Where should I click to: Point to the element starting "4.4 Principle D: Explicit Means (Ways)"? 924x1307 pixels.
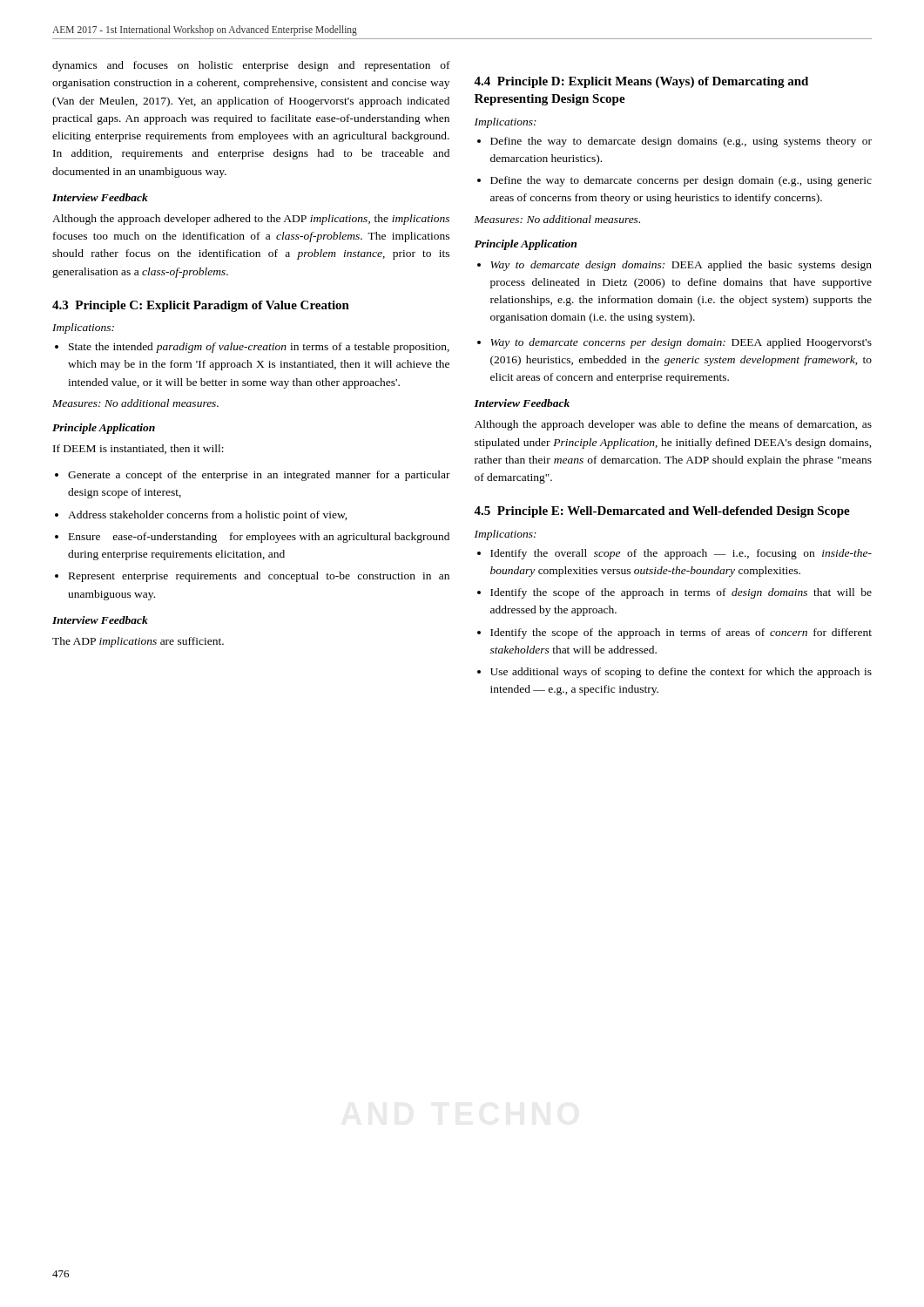(x=641, y=90)
